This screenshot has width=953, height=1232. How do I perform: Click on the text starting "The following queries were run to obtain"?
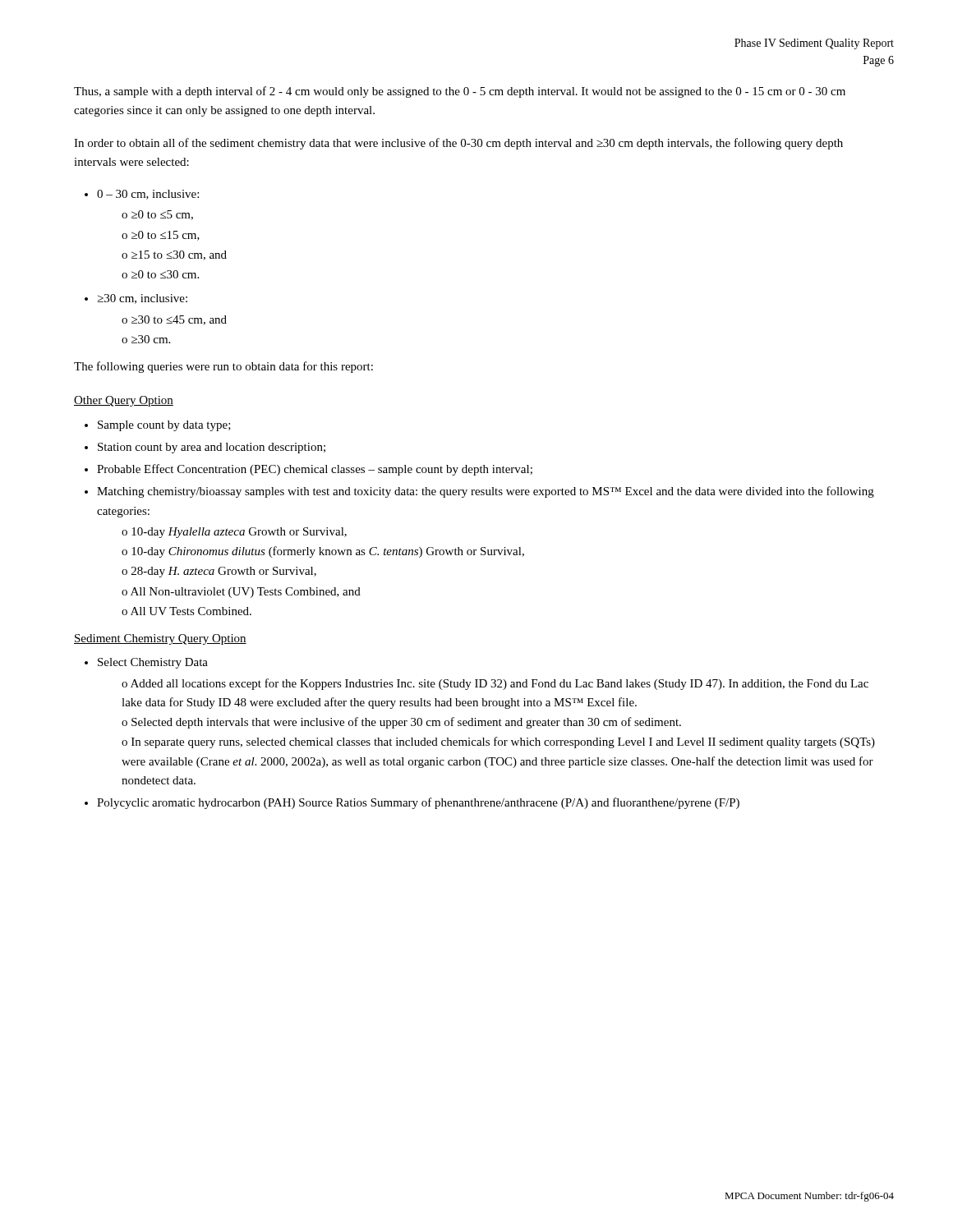click(x=224, y=366)
